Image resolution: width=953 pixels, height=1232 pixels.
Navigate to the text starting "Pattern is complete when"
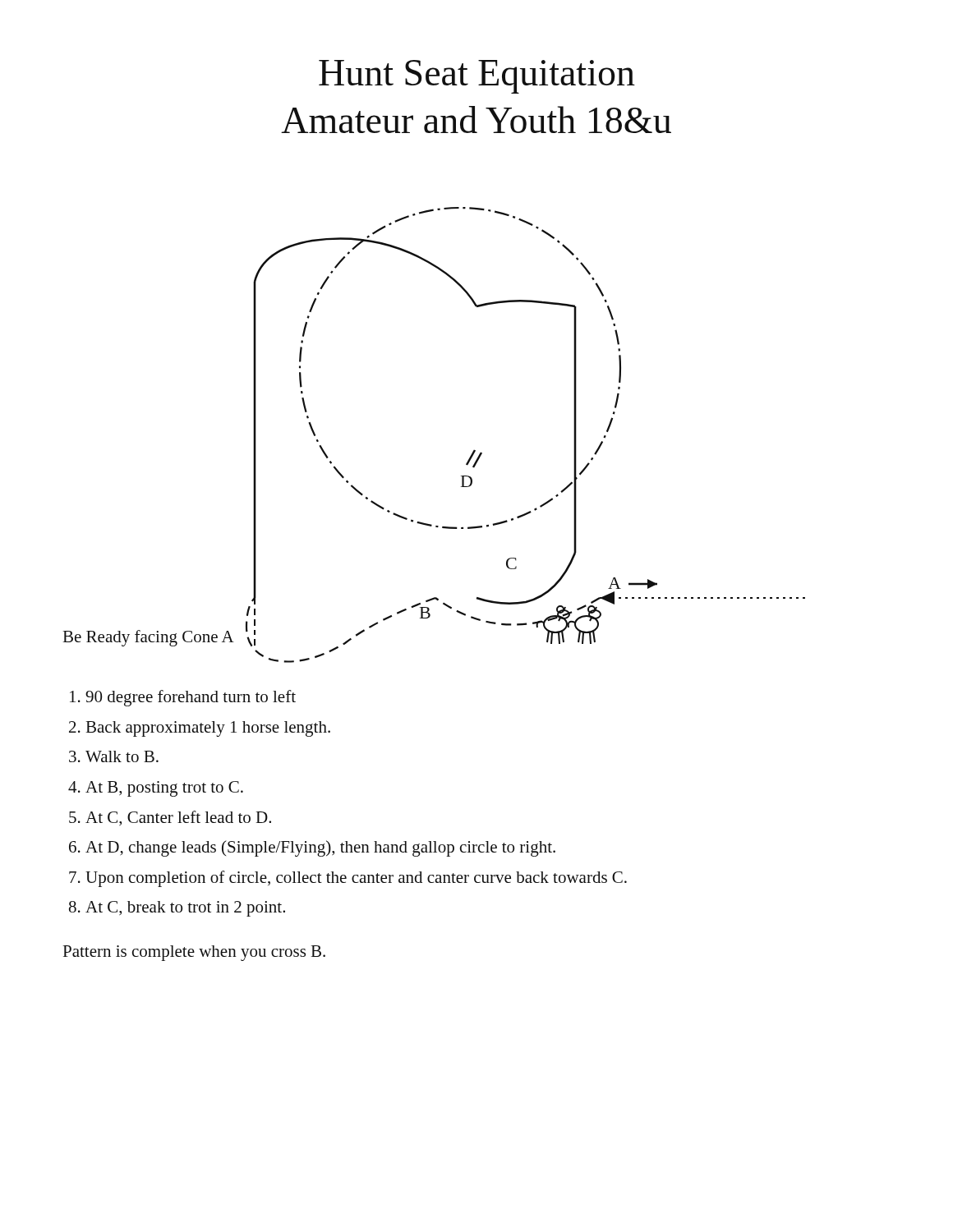(x=194, y=951)
